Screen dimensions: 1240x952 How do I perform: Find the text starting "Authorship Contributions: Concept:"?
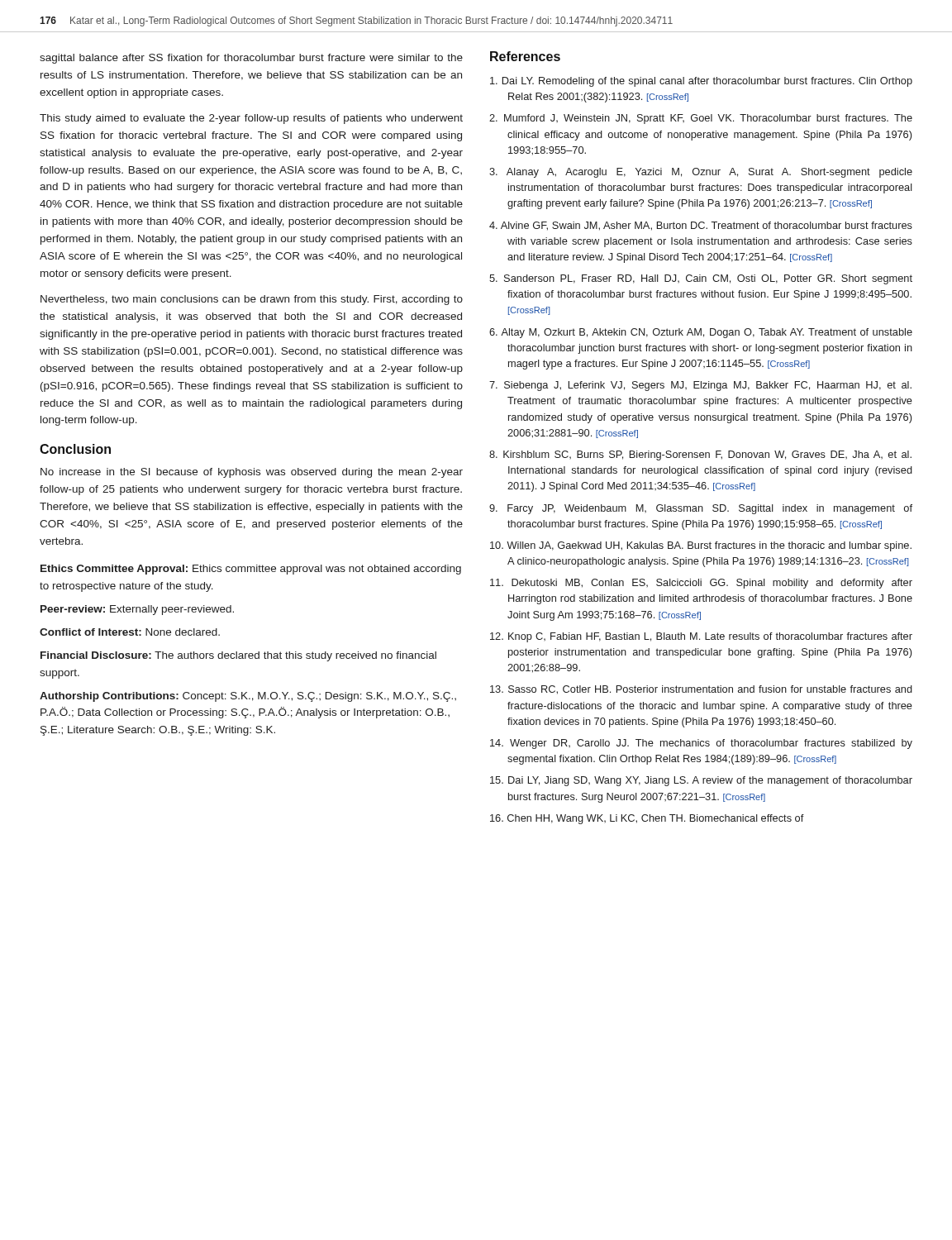(251, 713)
